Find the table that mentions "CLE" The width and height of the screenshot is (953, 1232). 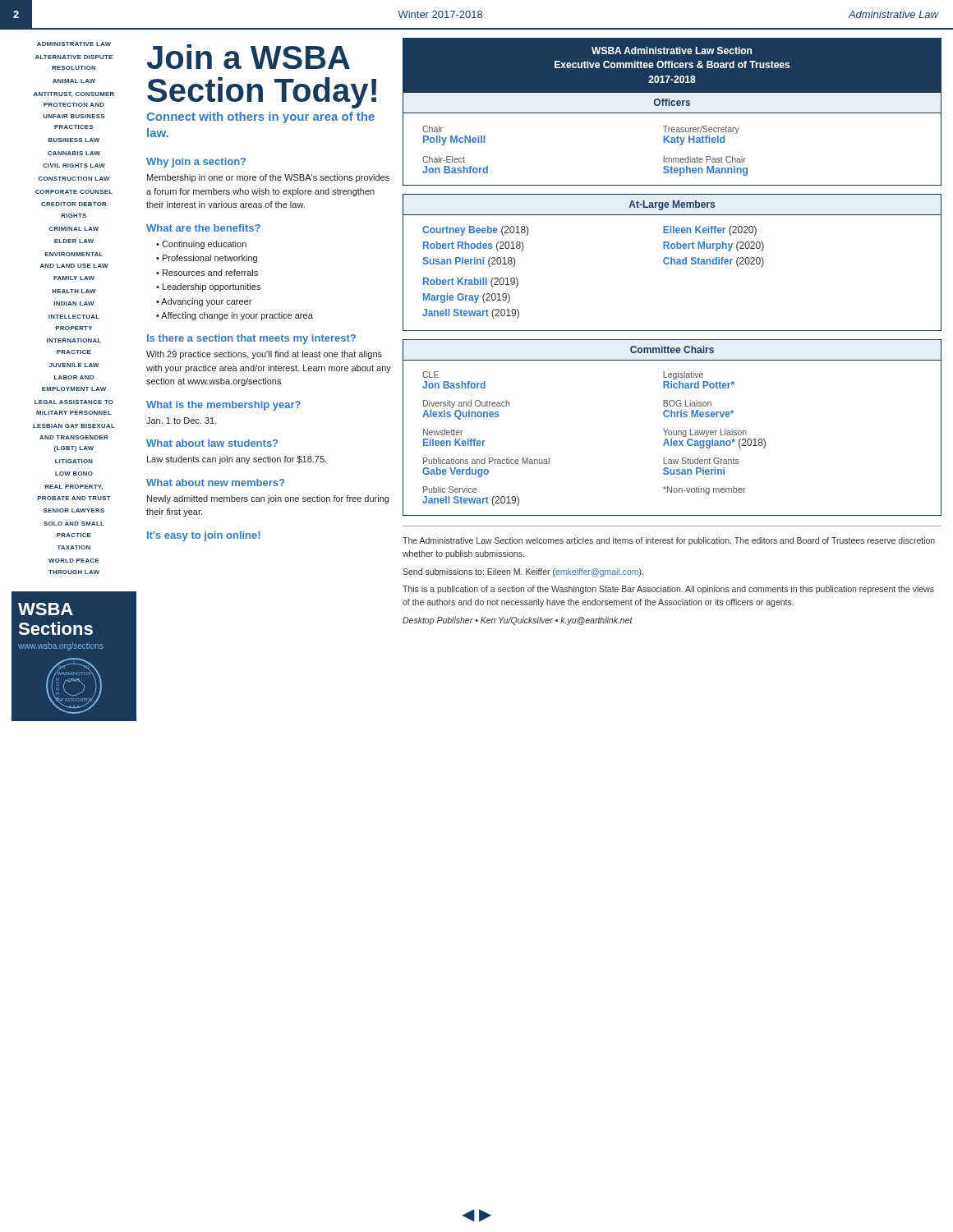click(672, 438)
